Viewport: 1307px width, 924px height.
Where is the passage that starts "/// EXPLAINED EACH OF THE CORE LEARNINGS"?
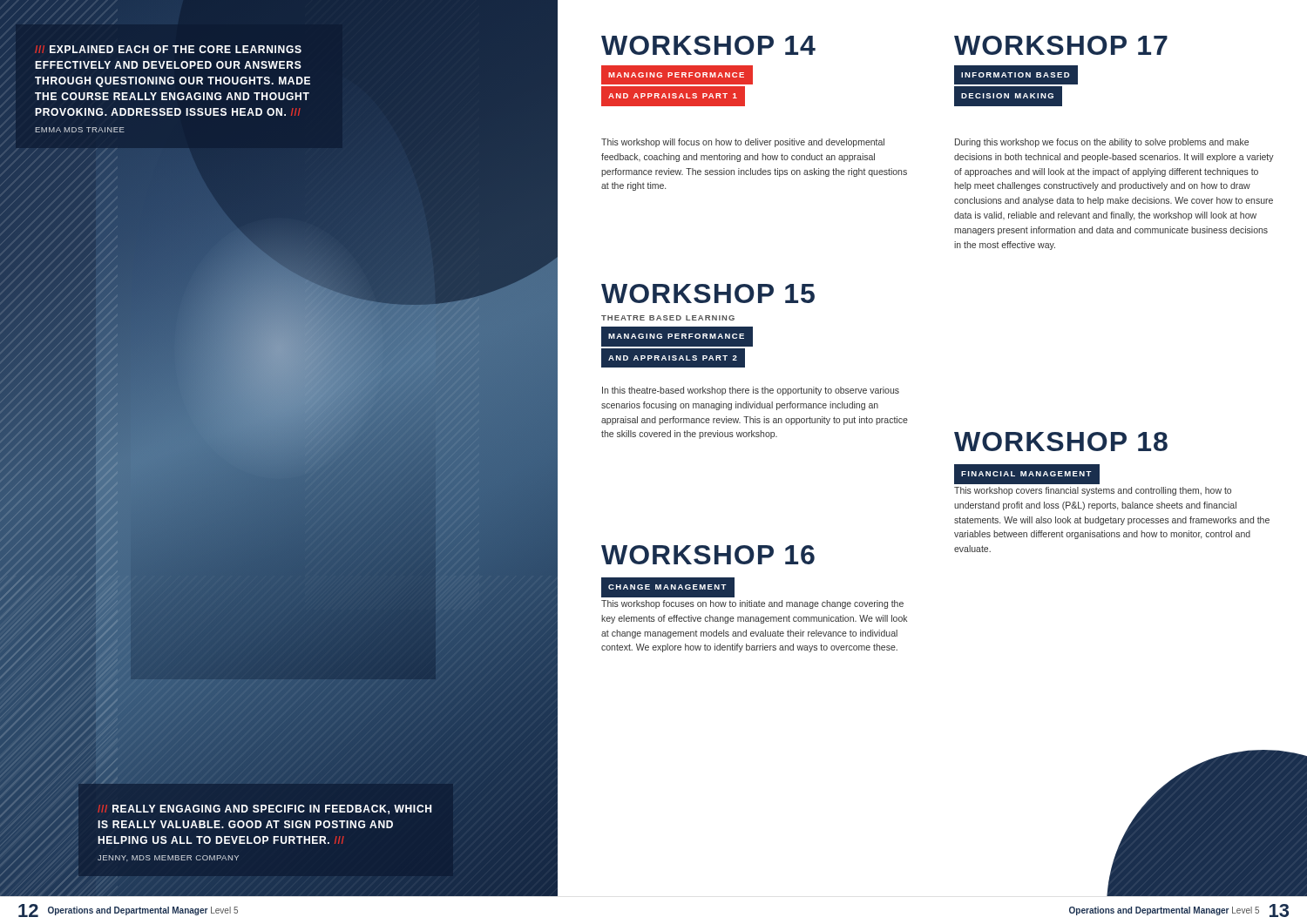[179, 88]
